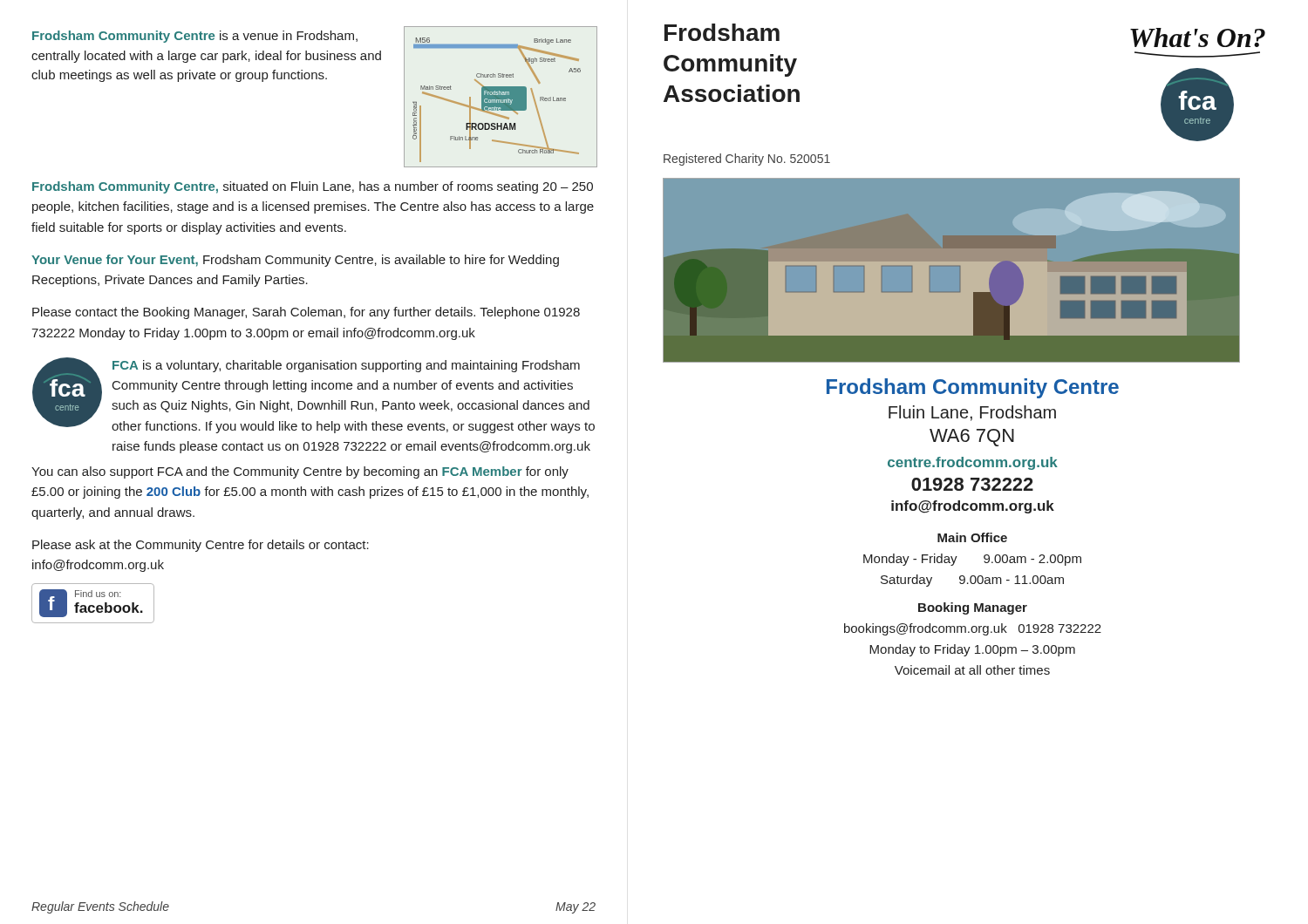This screenshot has height=924, width=1308.
Task: Locate the passage starting "Please ask at the"
Action: [x=200, y=554]
